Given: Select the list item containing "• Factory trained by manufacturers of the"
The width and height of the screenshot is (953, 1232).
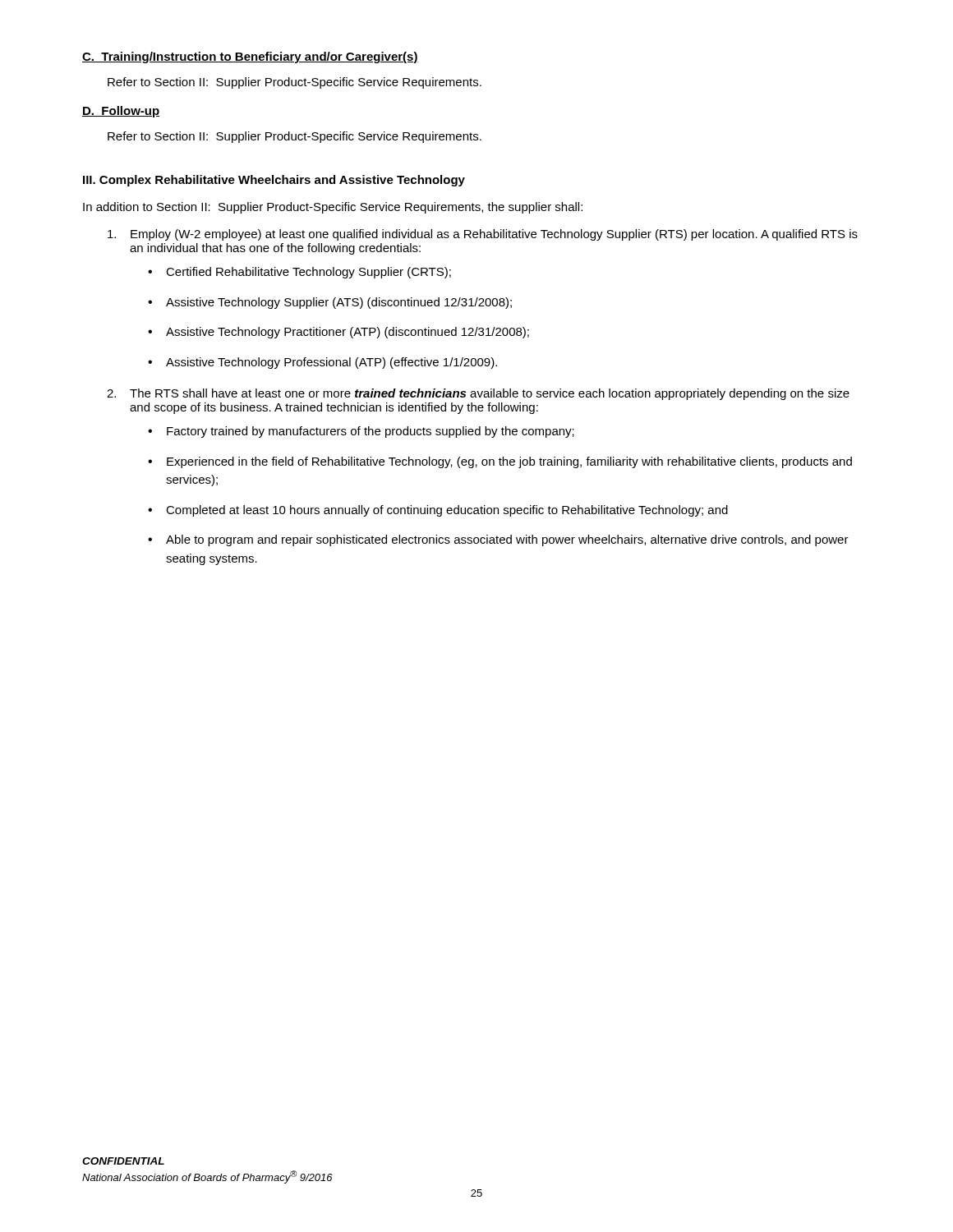Looking at the screenshot, I should tap(509, 431).
